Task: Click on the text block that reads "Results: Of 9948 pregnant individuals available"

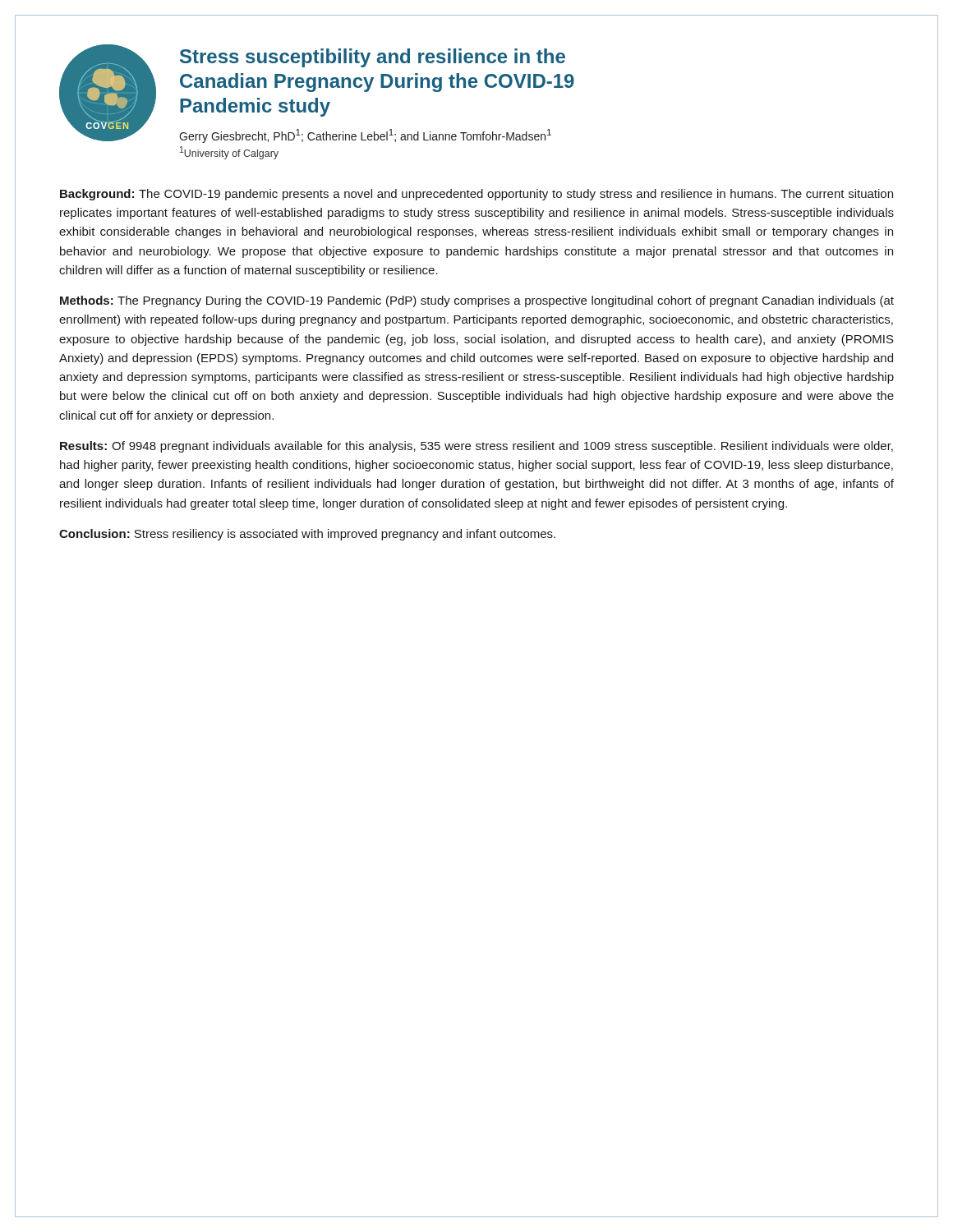Action: click(476, 474)
